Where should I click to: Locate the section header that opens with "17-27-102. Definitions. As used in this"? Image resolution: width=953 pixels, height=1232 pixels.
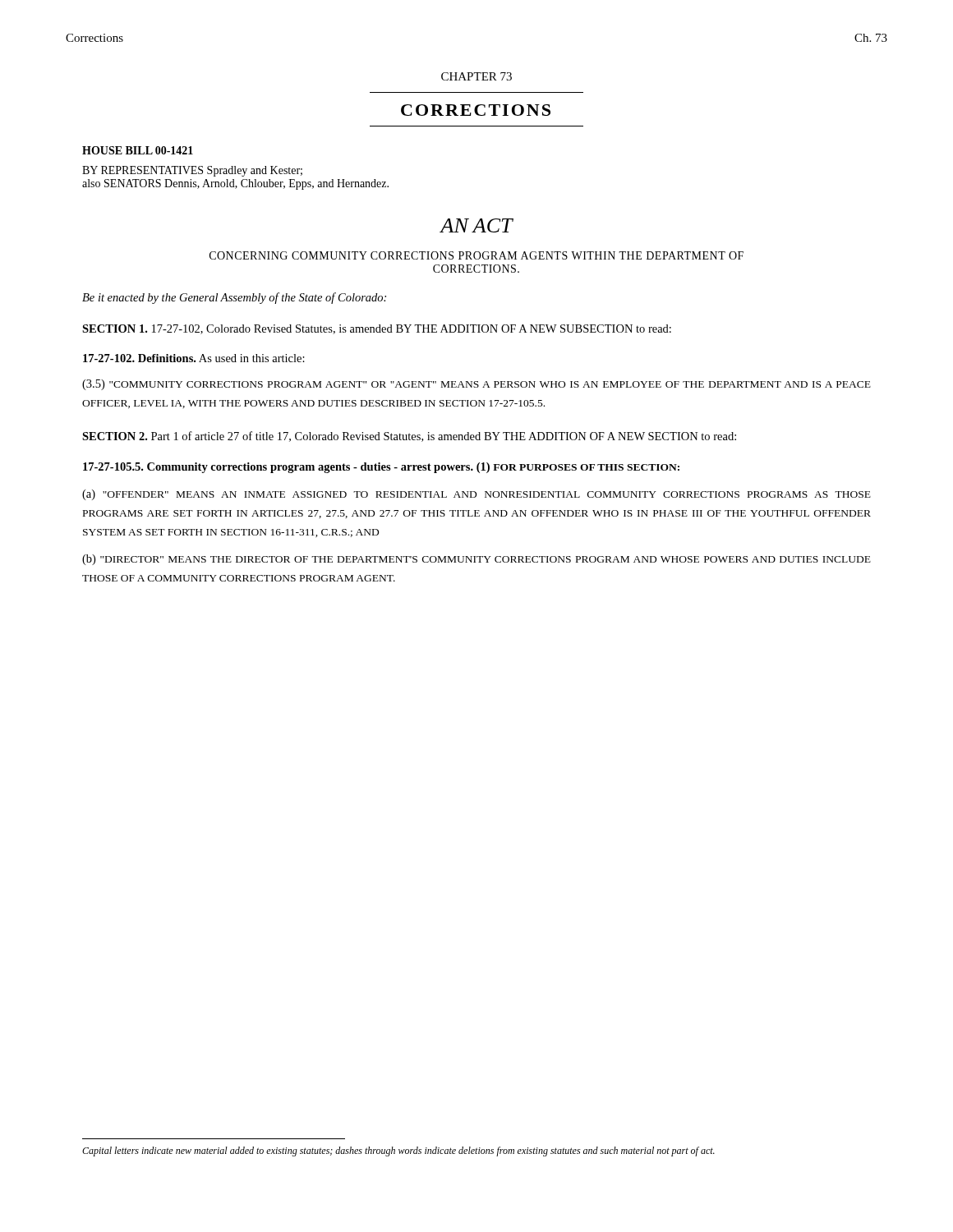194,358
